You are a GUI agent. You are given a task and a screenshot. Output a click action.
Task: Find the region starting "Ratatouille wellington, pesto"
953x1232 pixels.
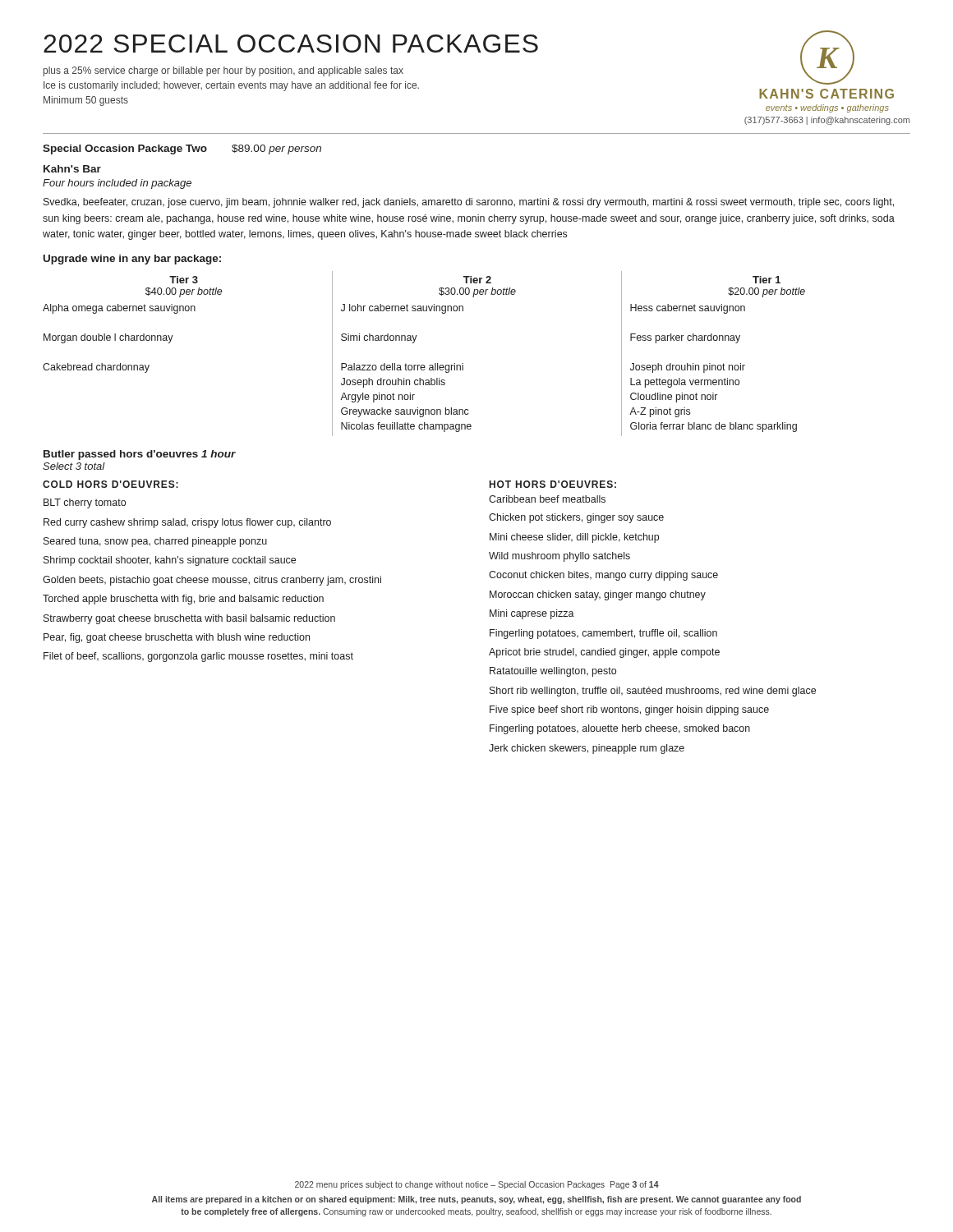pyautogui.click(x=553, y=672)
